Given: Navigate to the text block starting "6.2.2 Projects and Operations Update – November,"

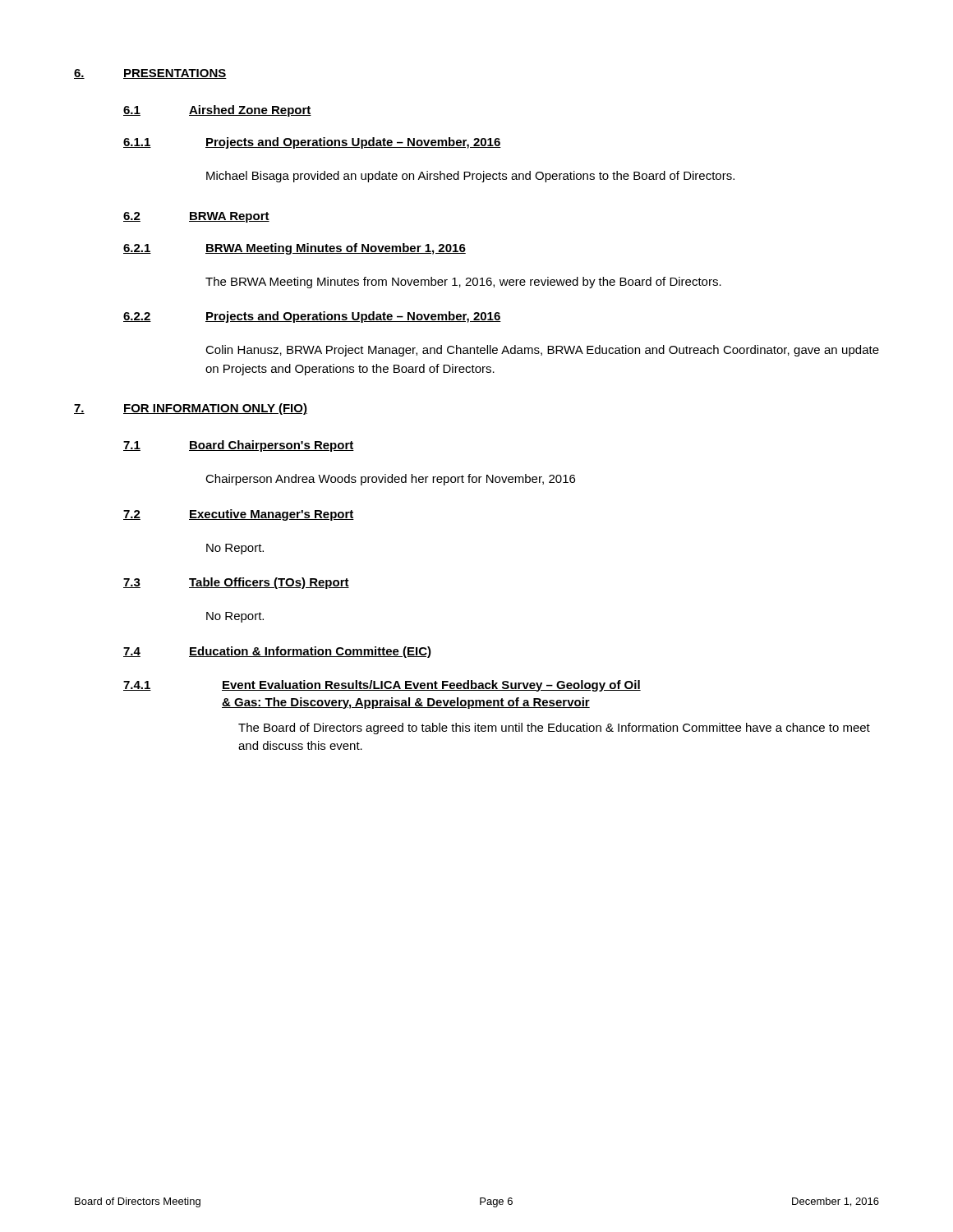Looking at the screenshot, I should click(312, 316).
